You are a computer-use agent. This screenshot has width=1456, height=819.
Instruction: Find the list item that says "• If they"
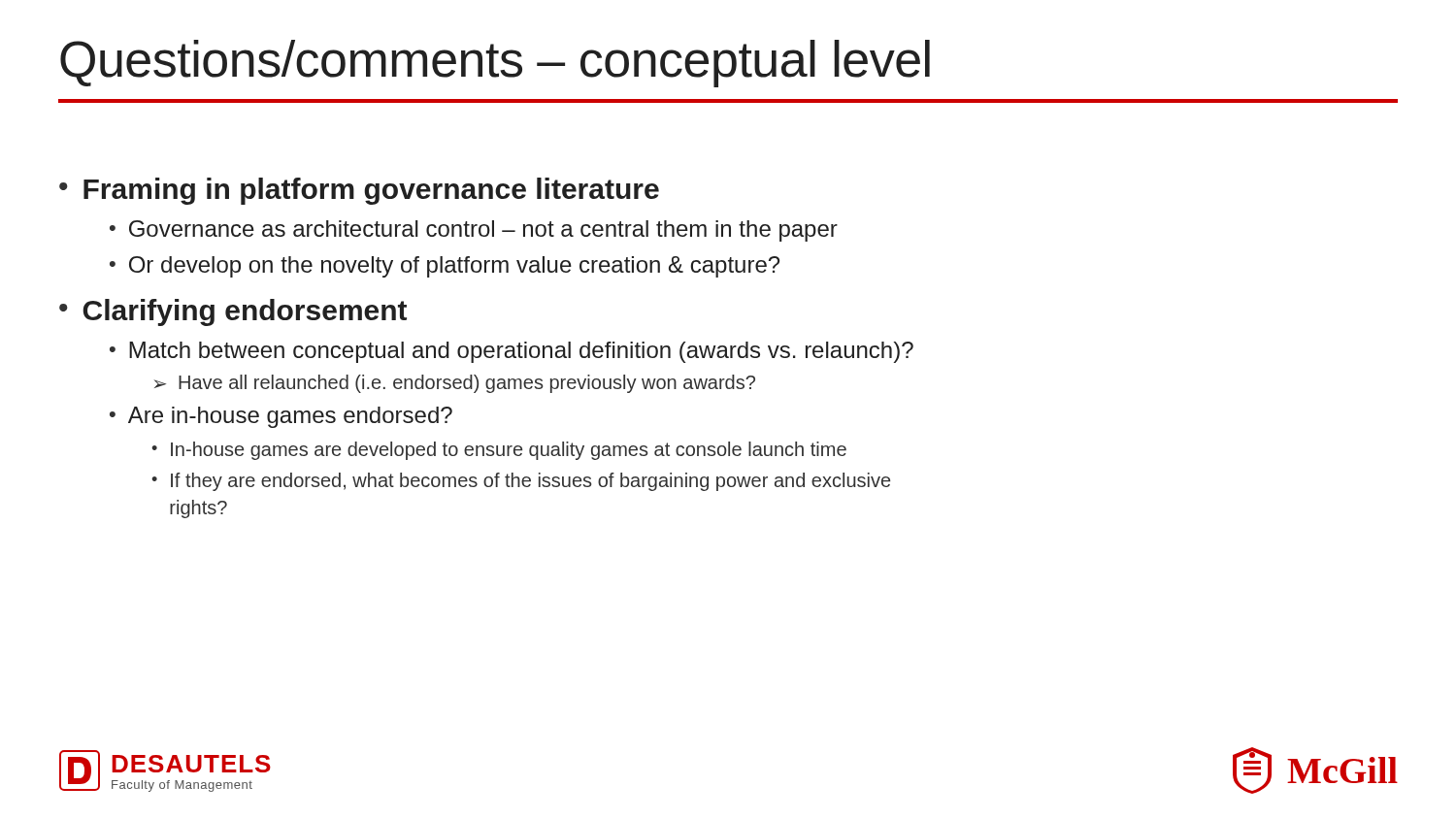tap(521, 493)
